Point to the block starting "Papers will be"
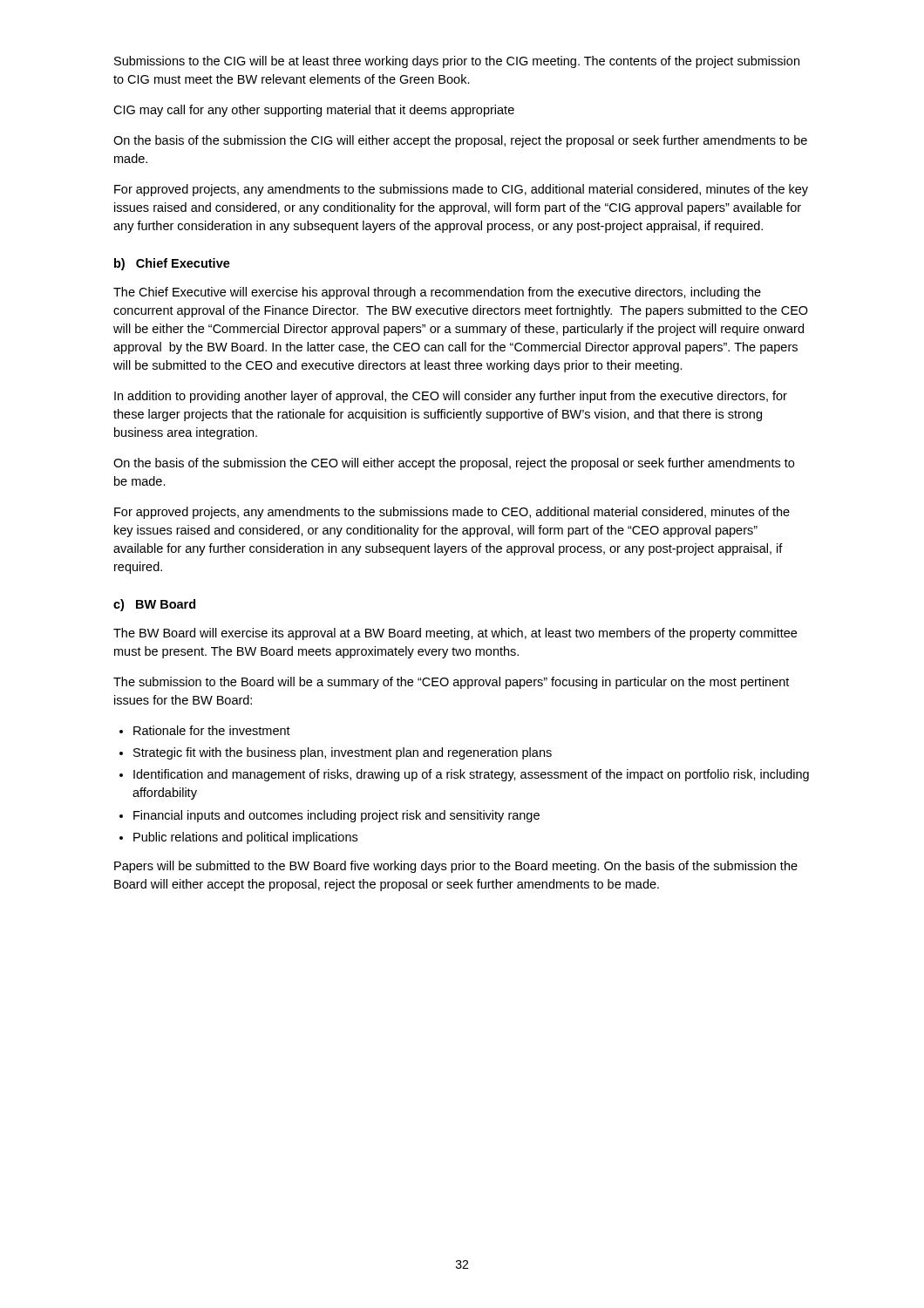The image size is (924, 1308). [455, 875]
